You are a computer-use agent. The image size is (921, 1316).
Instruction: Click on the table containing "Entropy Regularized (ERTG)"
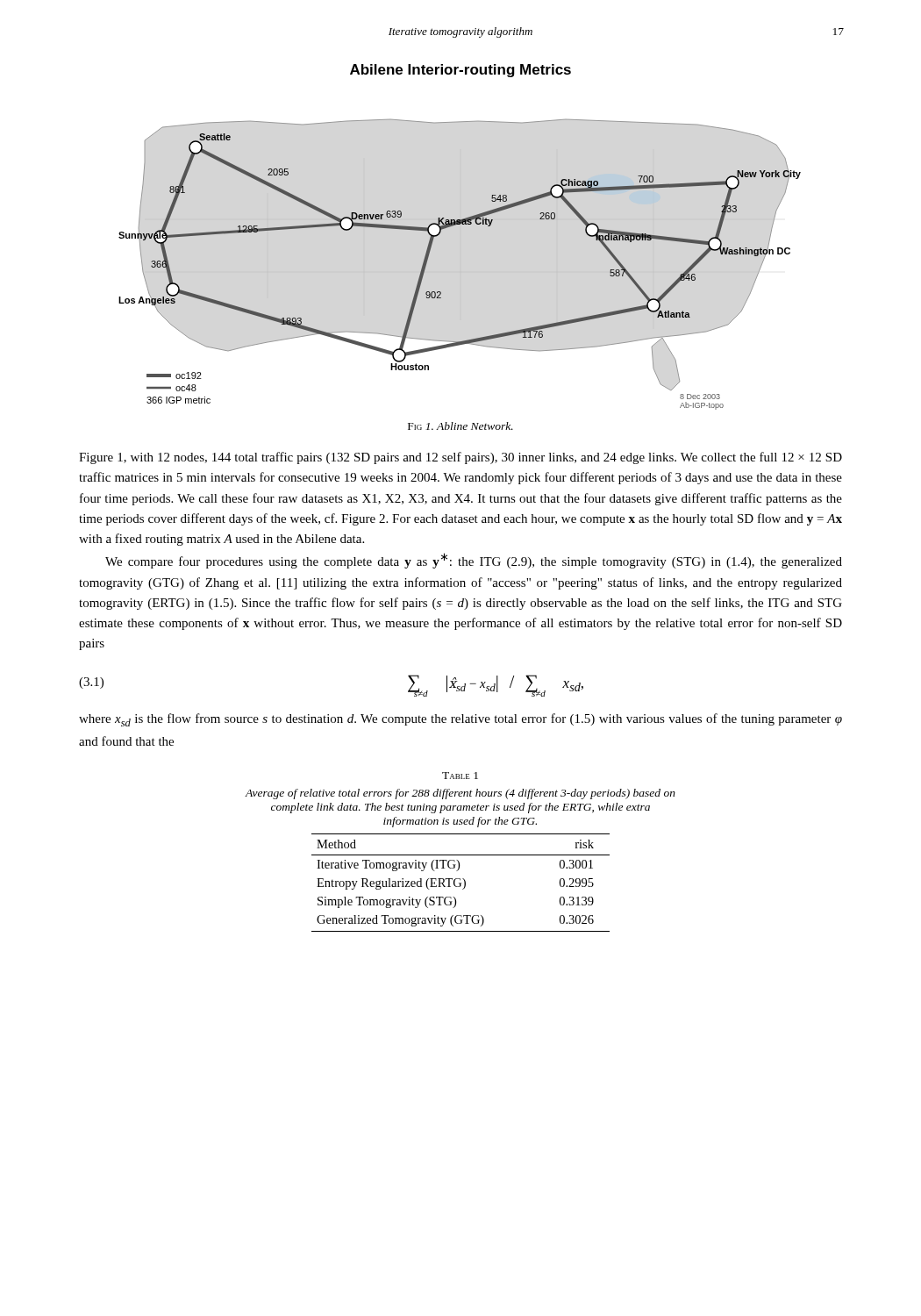(460, 882)
